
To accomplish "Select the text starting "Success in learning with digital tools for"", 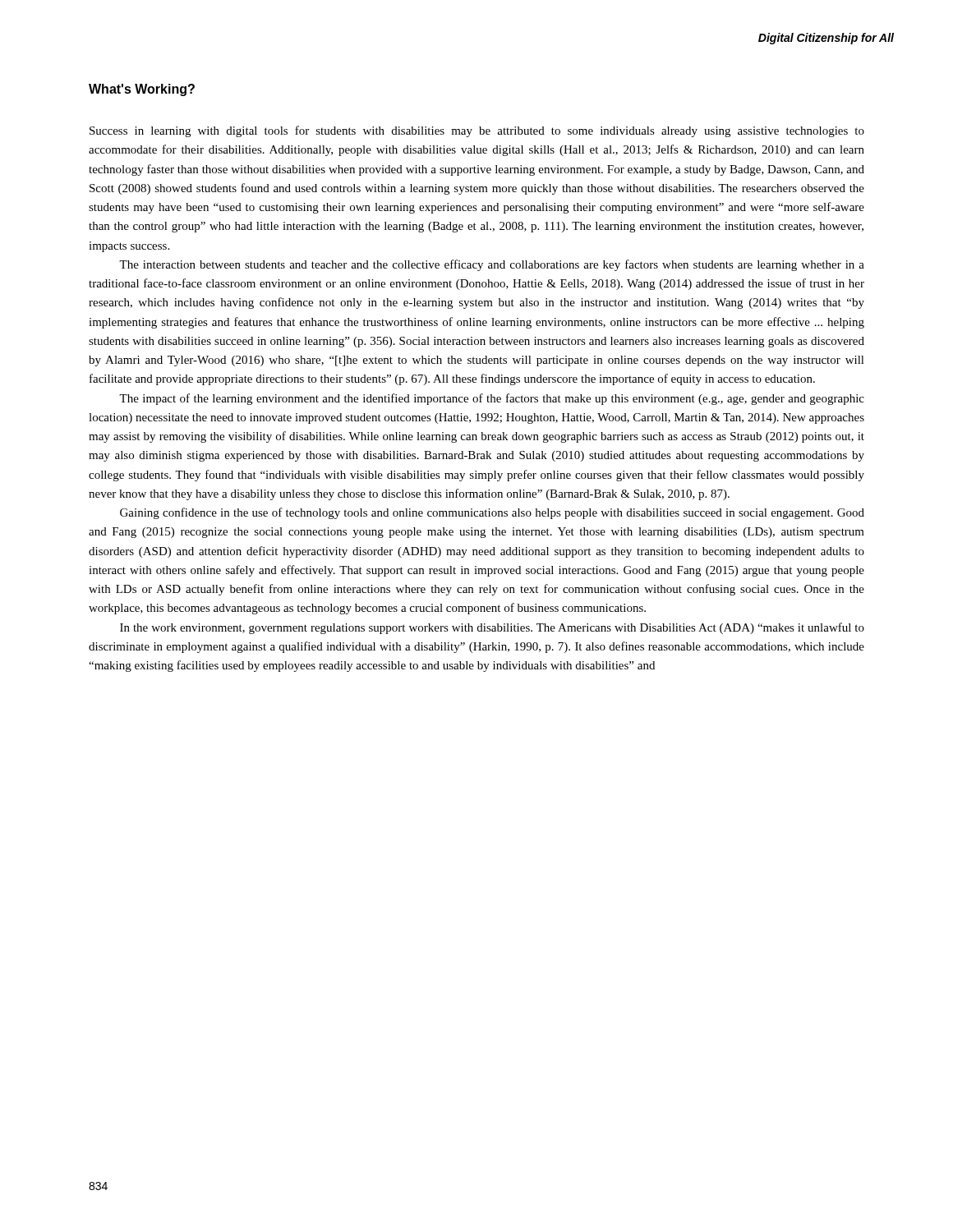I will [476, 188].
